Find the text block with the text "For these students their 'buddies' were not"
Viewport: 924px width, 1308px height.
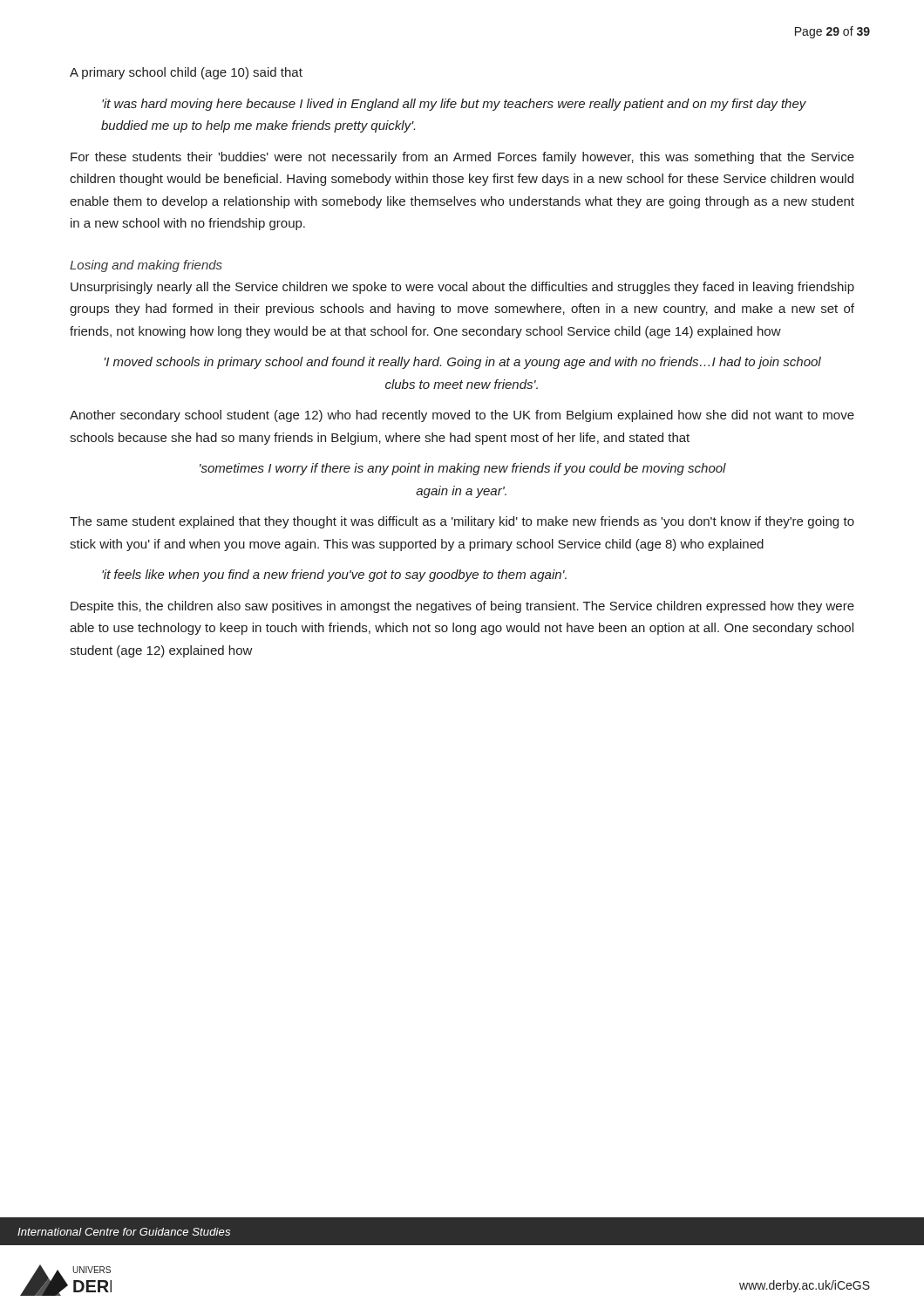462,189
